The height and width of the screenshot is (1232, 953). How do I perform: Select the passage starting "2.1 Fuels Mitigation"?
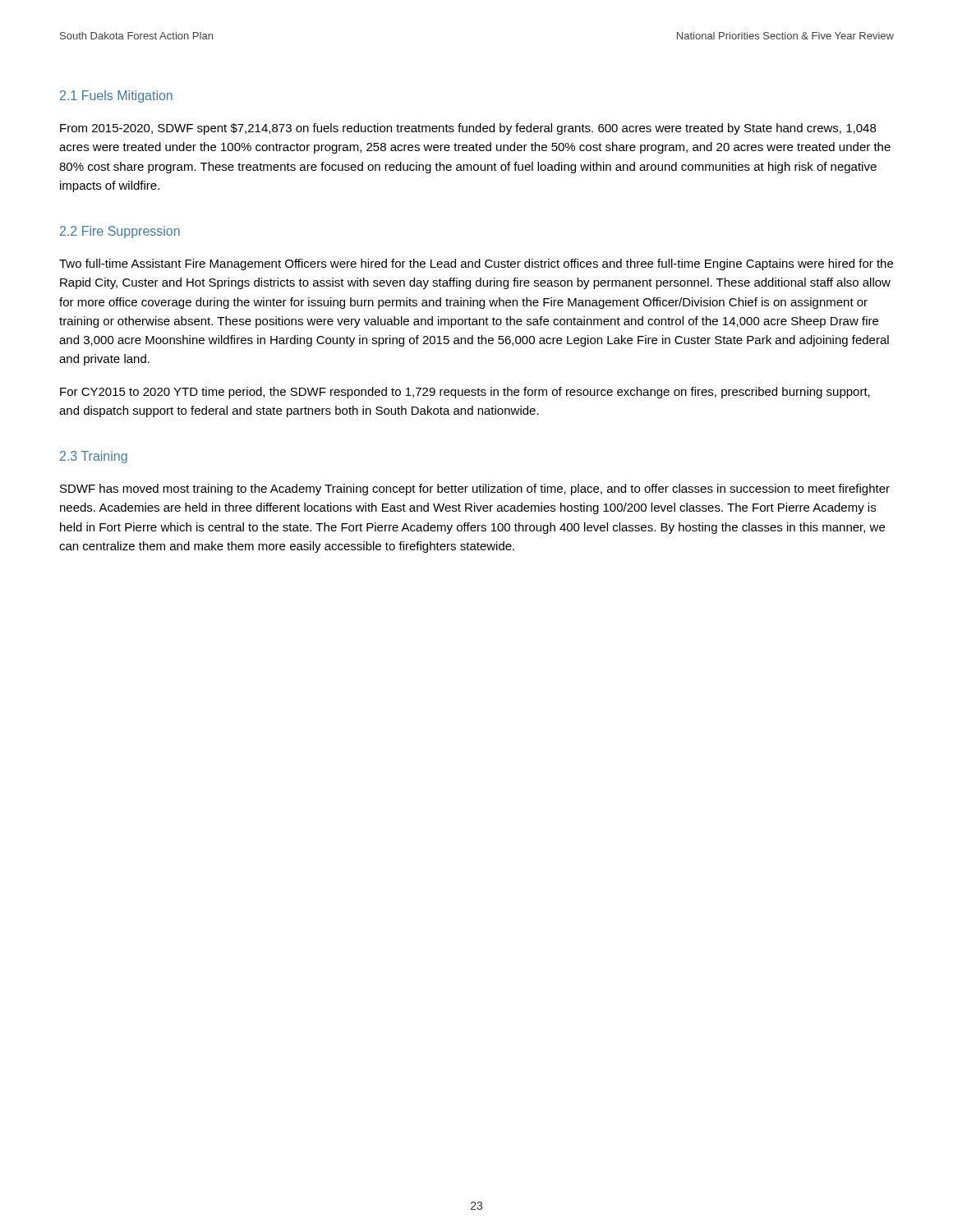(x=116, y=96)
